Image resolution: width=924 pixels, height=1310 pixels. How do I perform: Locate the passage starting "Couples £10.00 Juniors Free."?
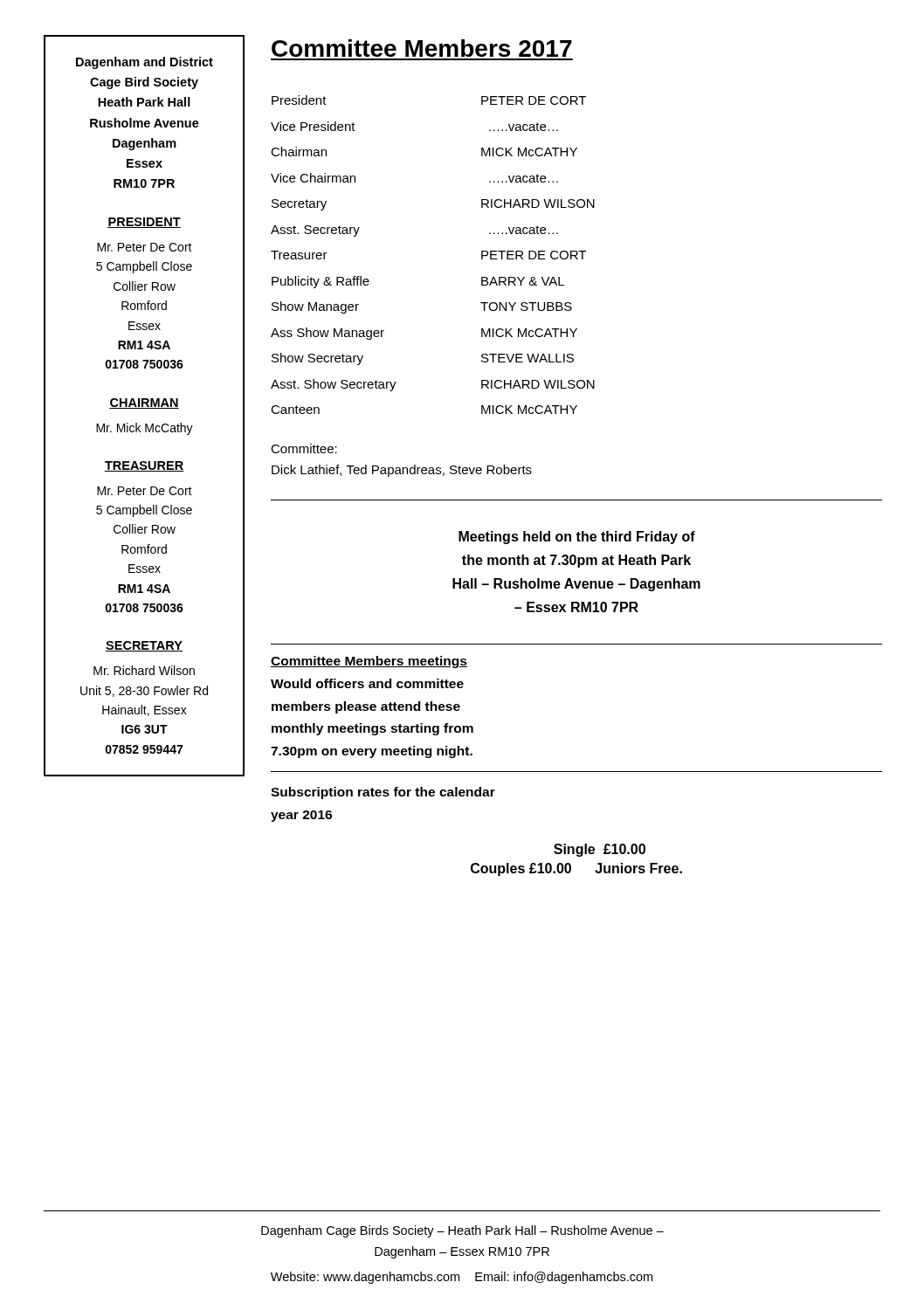point(576,869)
